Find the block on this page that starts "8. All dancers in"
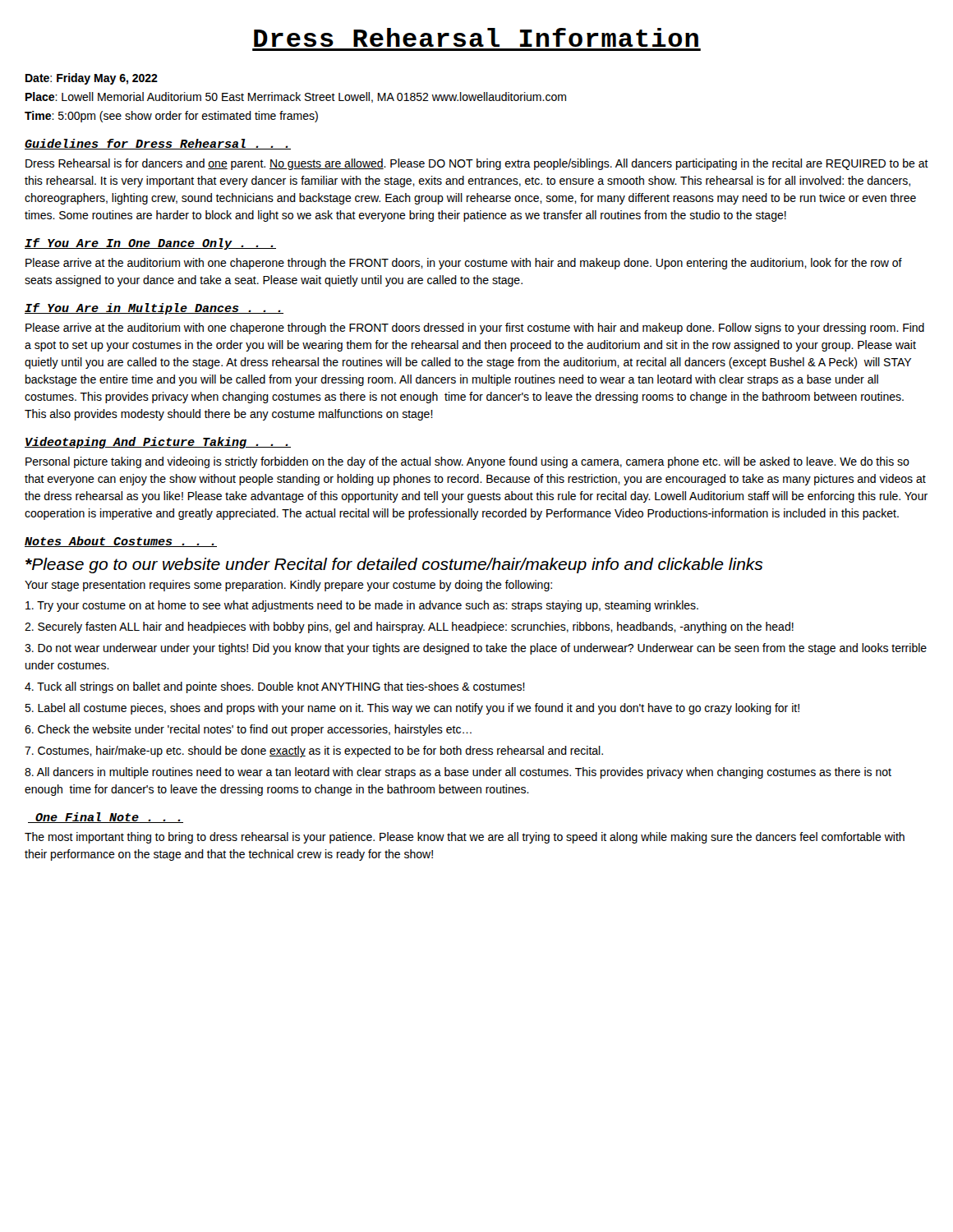This screenshot has height=1232, width=953. 458,781
